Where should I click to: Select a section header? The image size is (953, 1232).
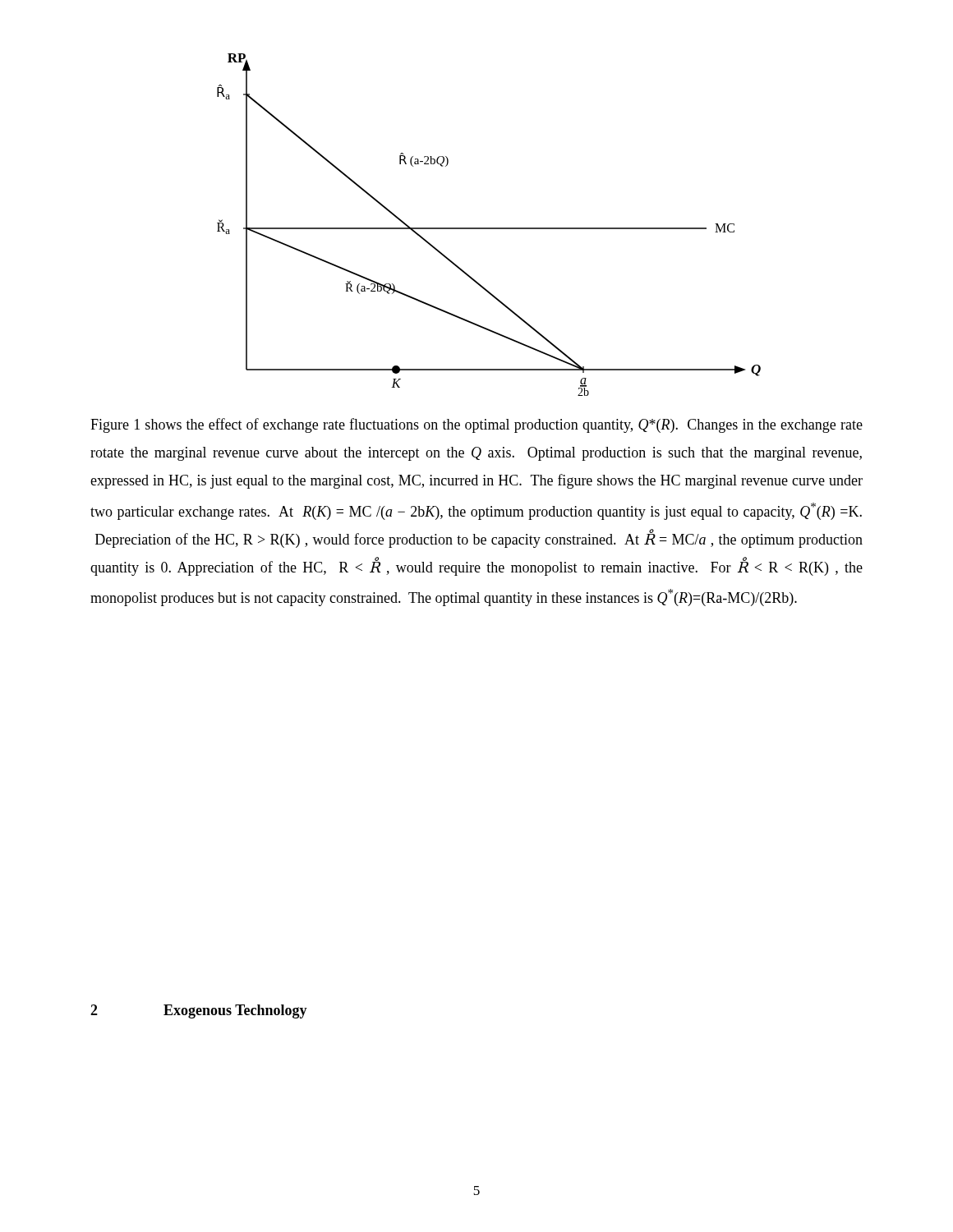pos(199,1011)
